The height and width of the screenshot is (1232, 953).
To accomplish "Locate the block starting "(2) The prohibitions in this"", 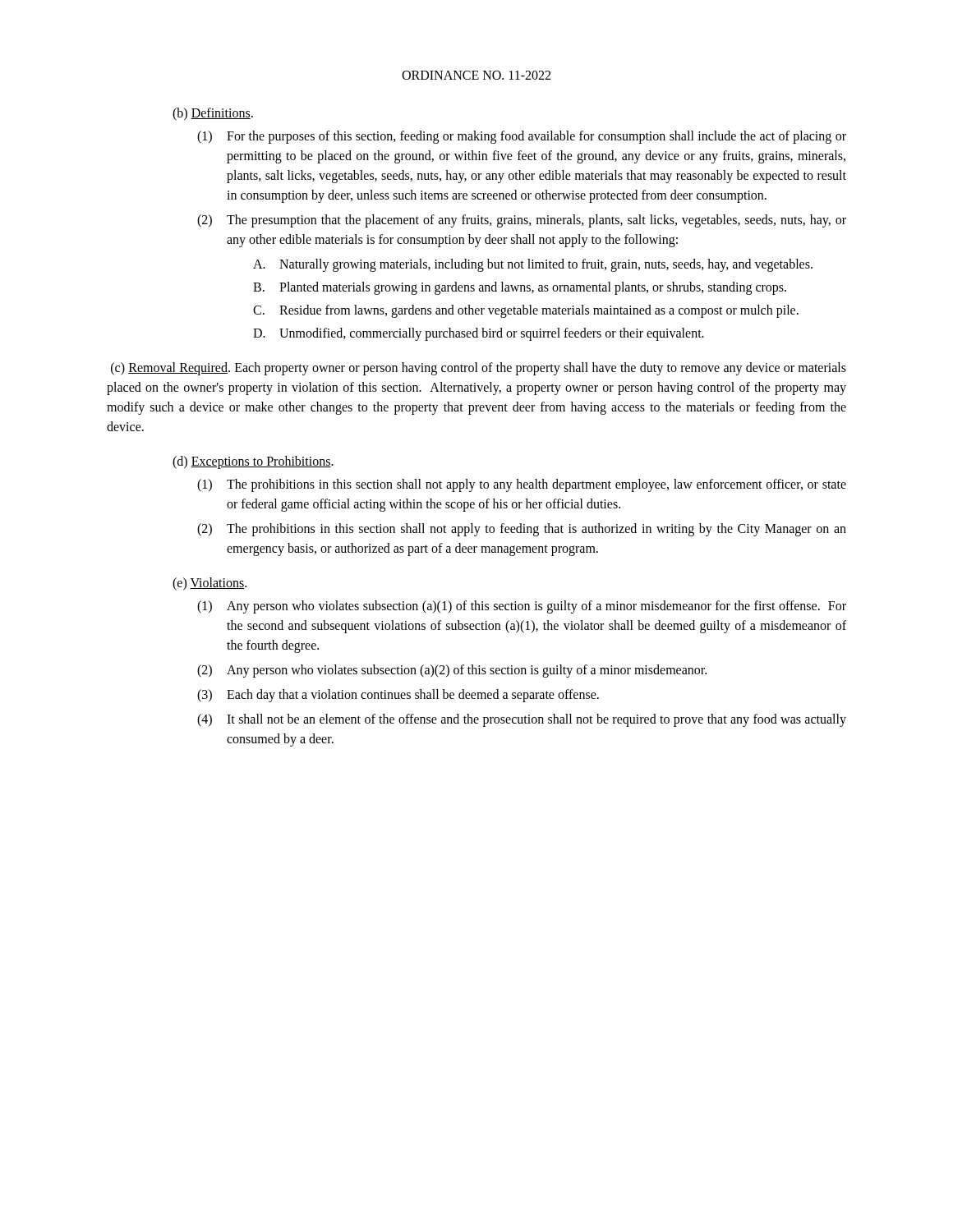I will click(522, 539).
